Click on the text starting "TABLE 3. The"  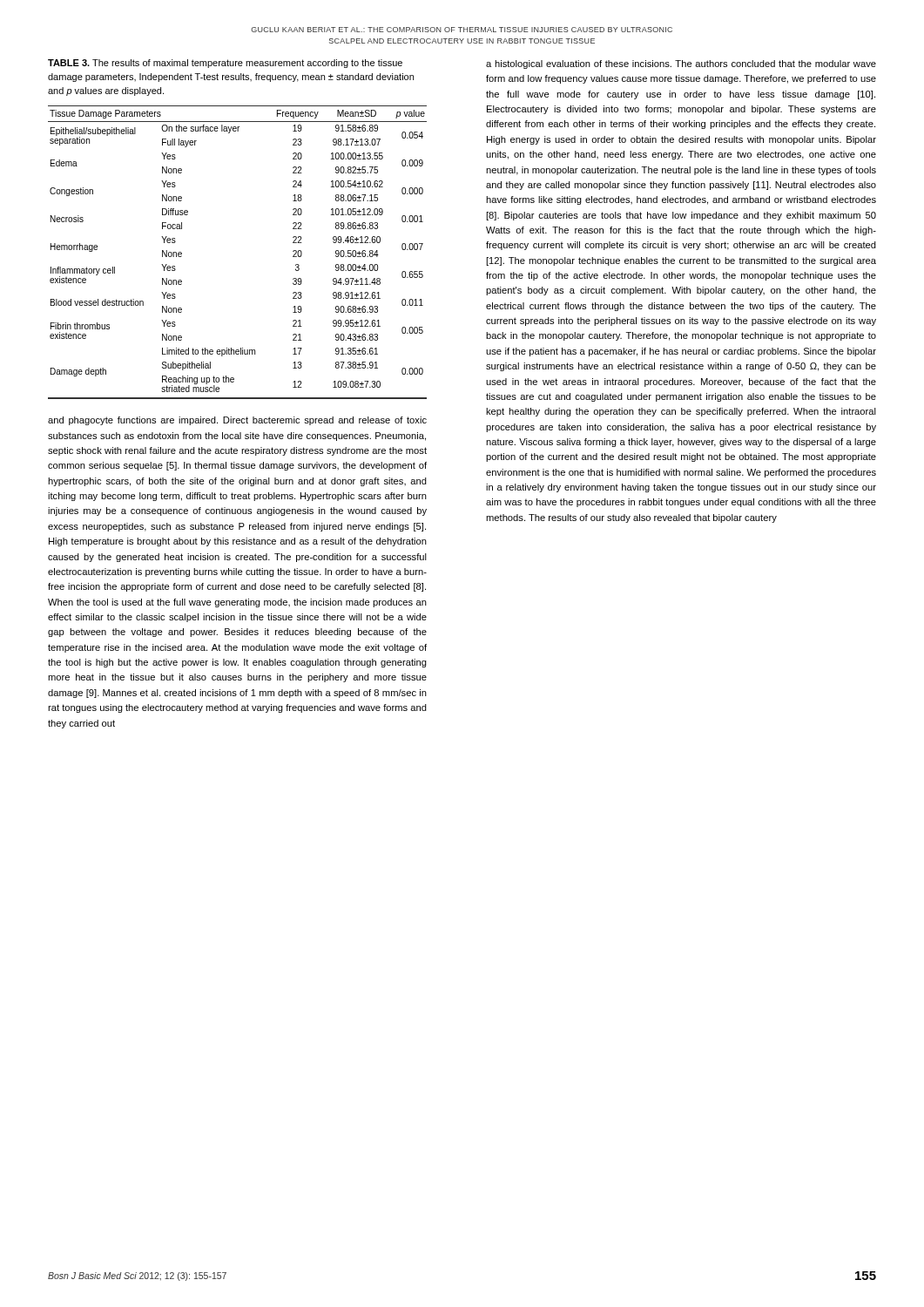click(231, 77)
